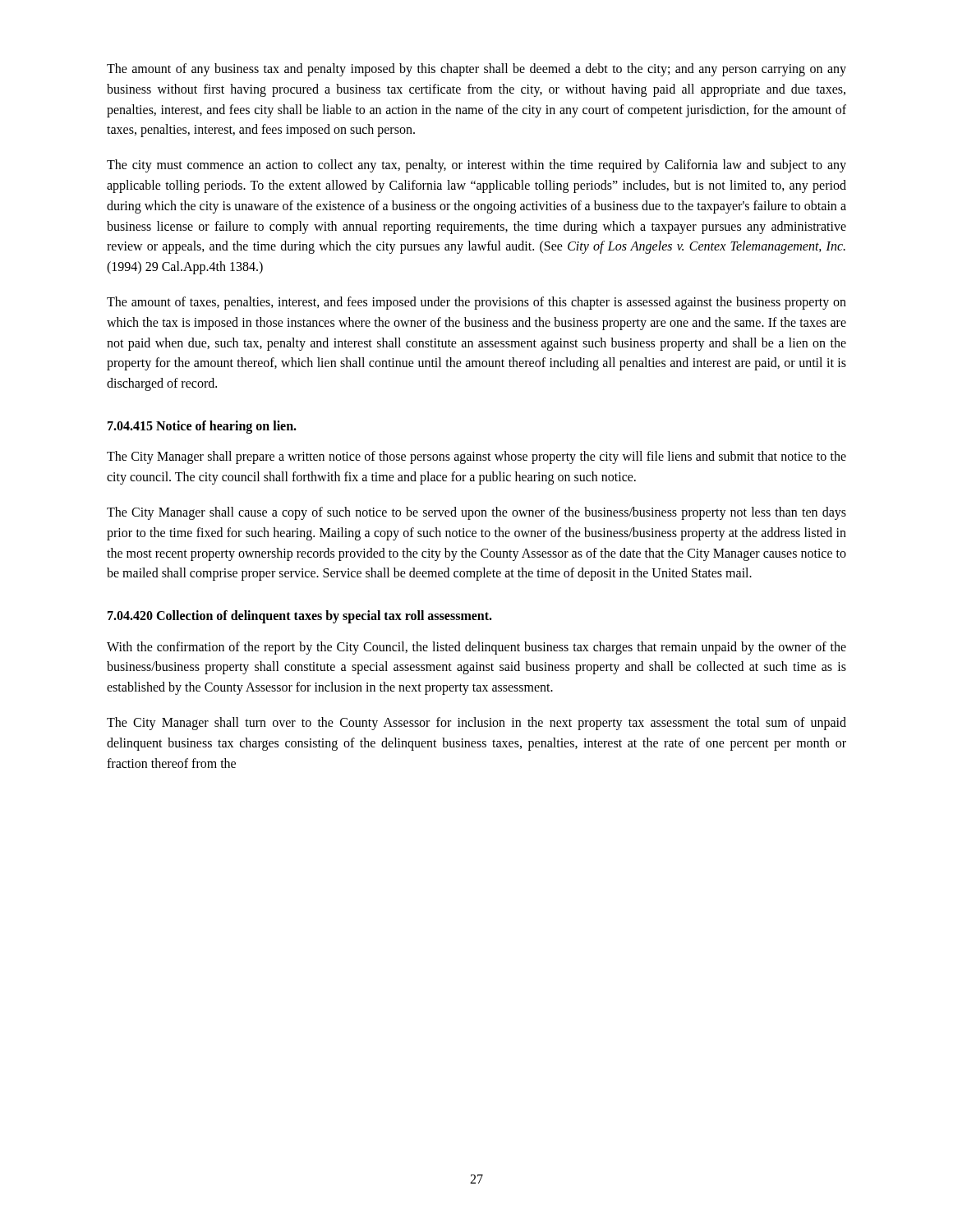
Task: Click the section header that begins "7.04.415 Notice of hearing on"
Action: click(202, 426)
